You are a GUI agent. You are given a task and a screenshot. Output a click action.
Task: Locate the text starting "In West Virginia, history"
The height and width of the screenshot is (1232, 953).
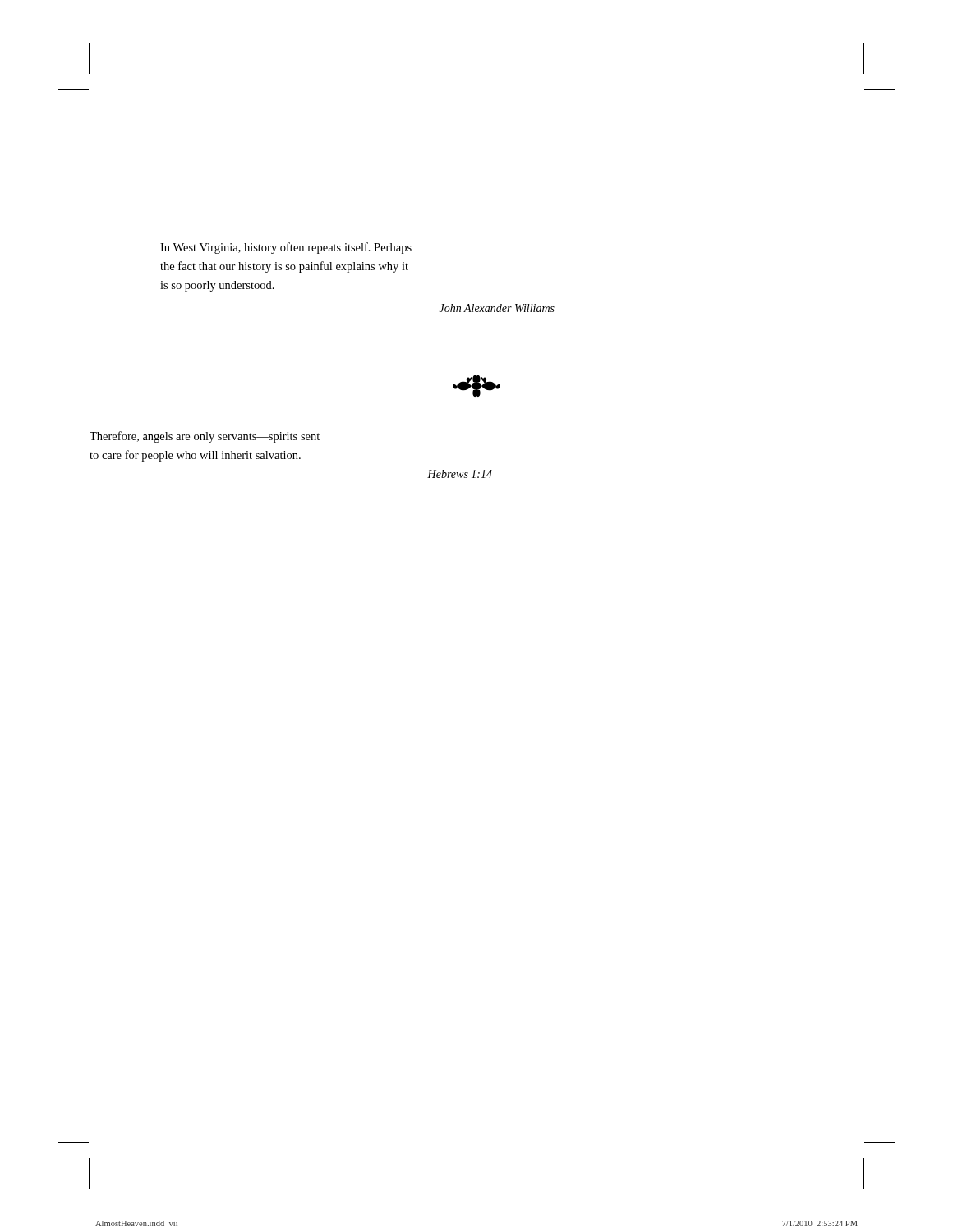(x=357, y=277)
